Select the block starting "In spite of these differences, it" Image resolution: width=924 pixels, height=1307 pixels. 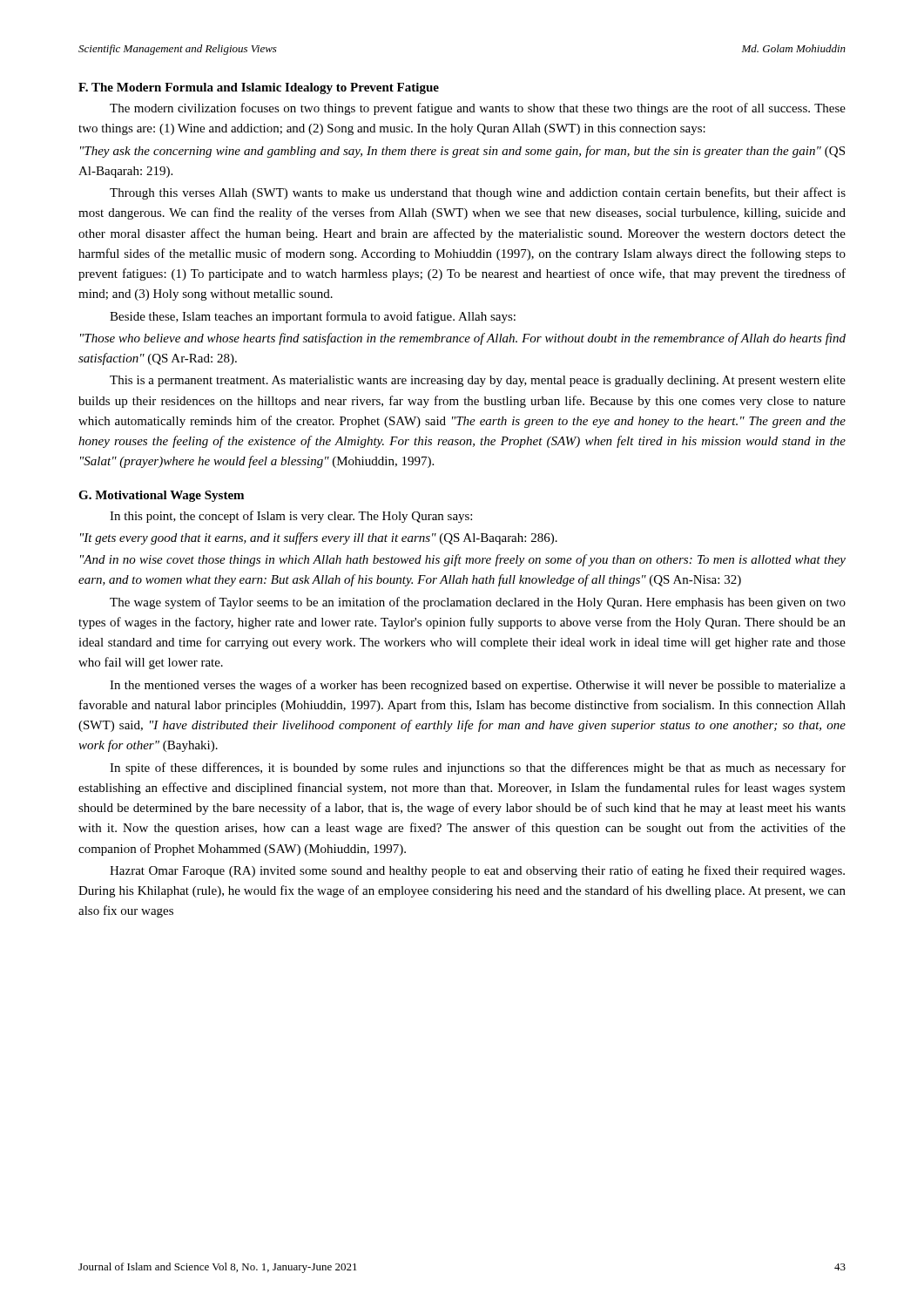462,808
